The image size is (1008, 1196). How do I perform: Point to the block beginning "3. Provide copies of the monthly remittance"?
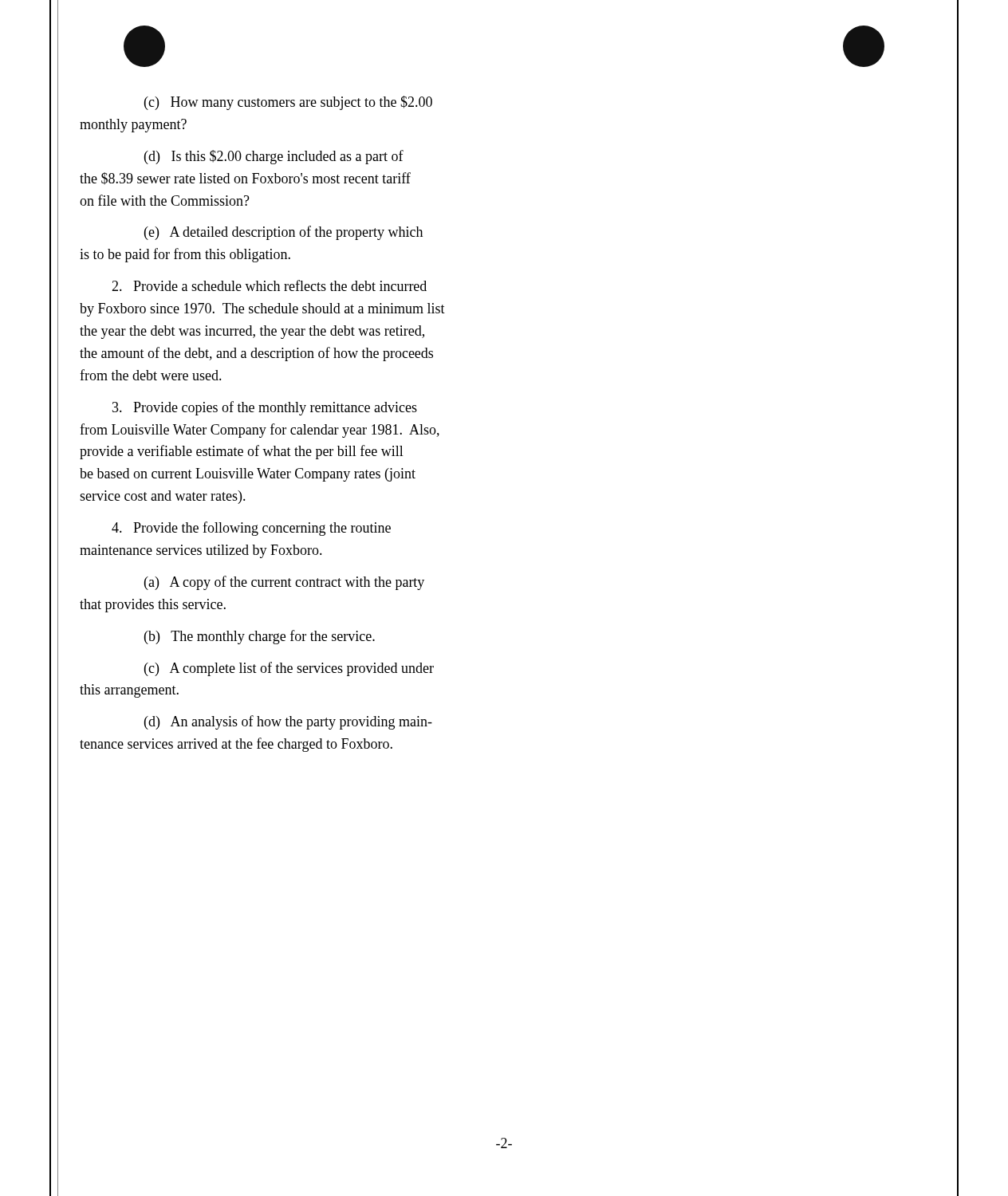pos(260,452)
